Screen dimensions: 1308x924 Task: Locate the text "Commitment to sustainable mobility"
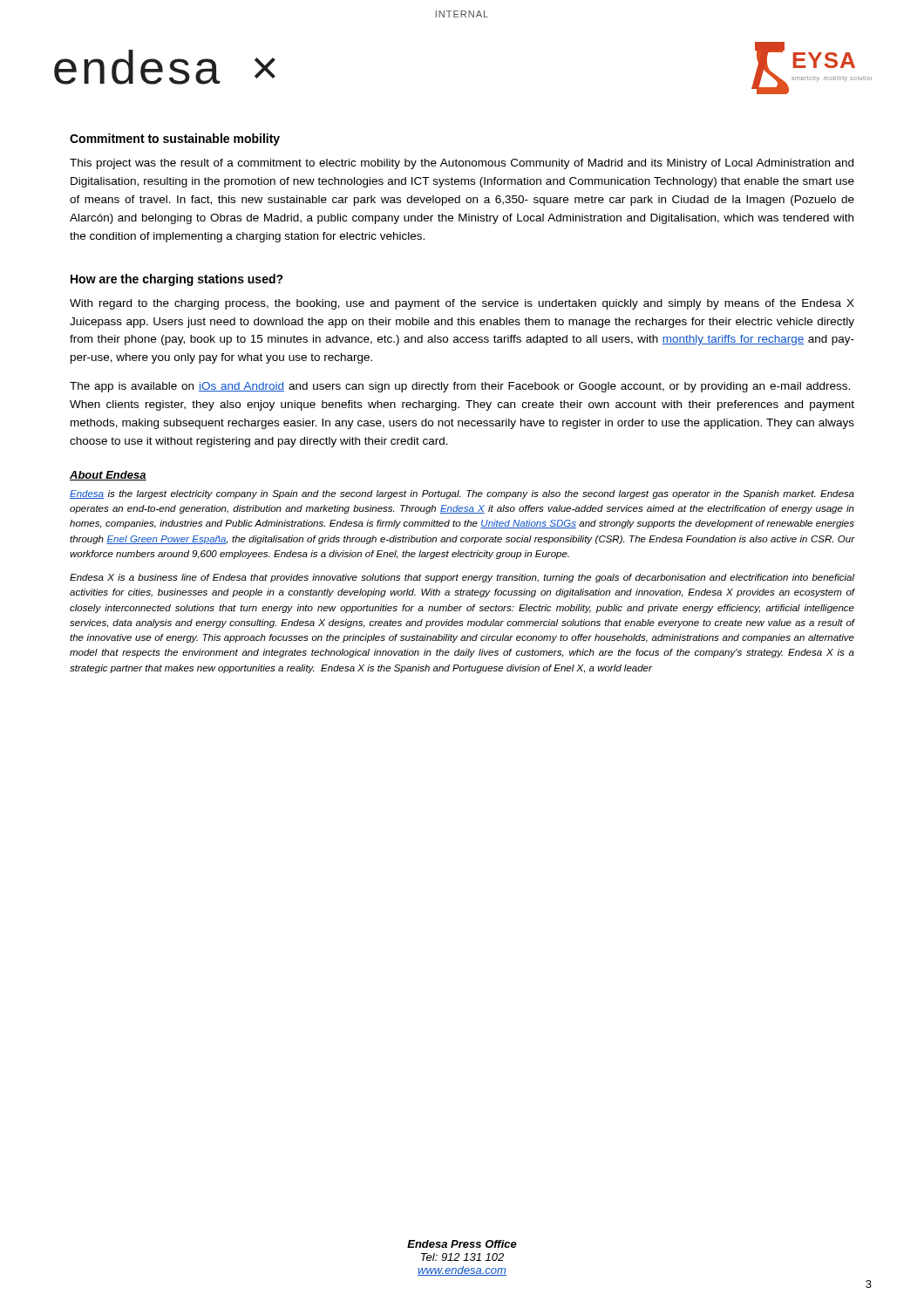[x=175, y=139]
